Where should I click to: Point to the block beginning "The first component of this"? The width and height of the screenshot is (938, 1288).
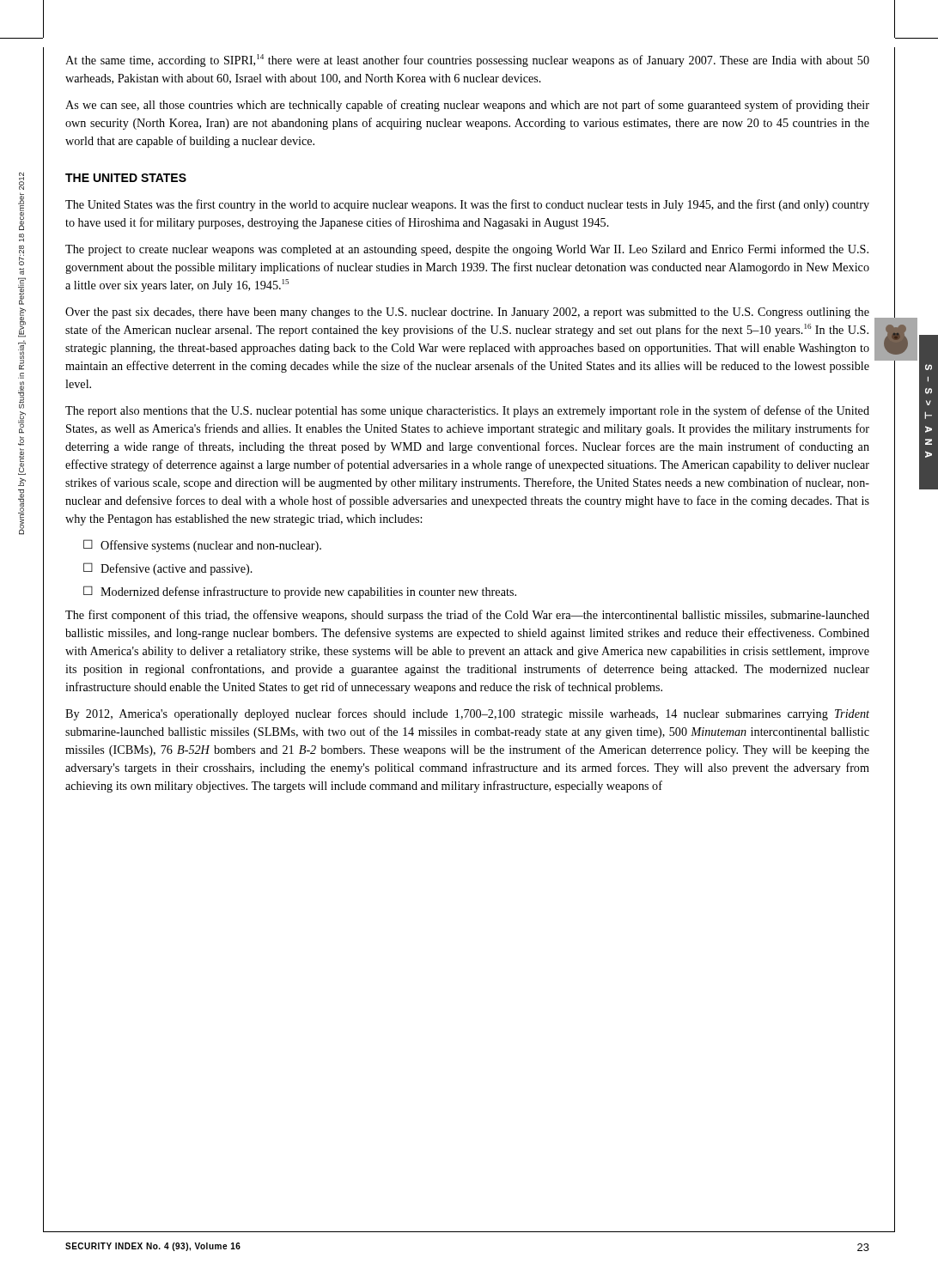tap(467, 651)
